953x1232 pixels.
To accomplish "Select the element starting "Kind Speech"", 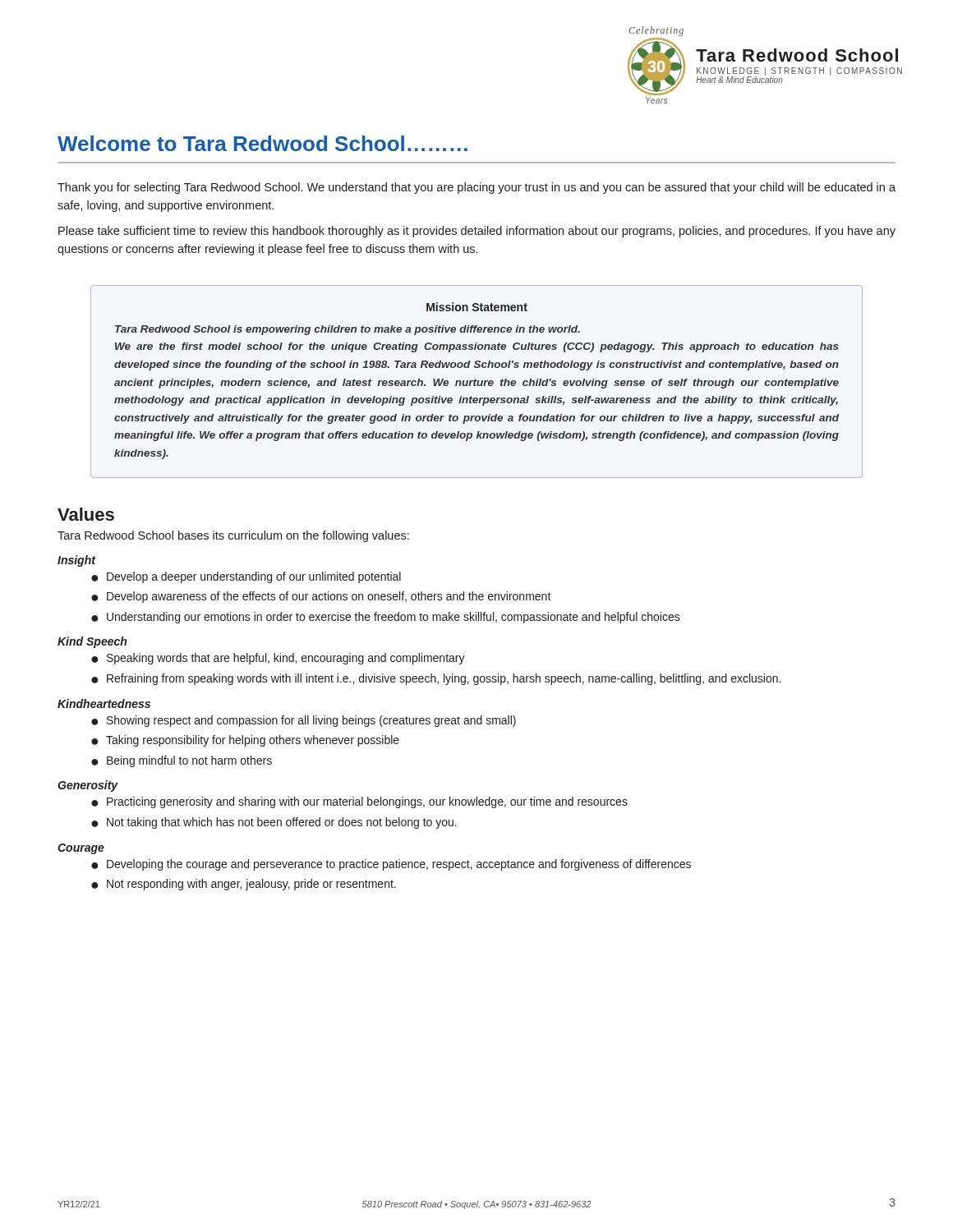I will click(92, 642).
